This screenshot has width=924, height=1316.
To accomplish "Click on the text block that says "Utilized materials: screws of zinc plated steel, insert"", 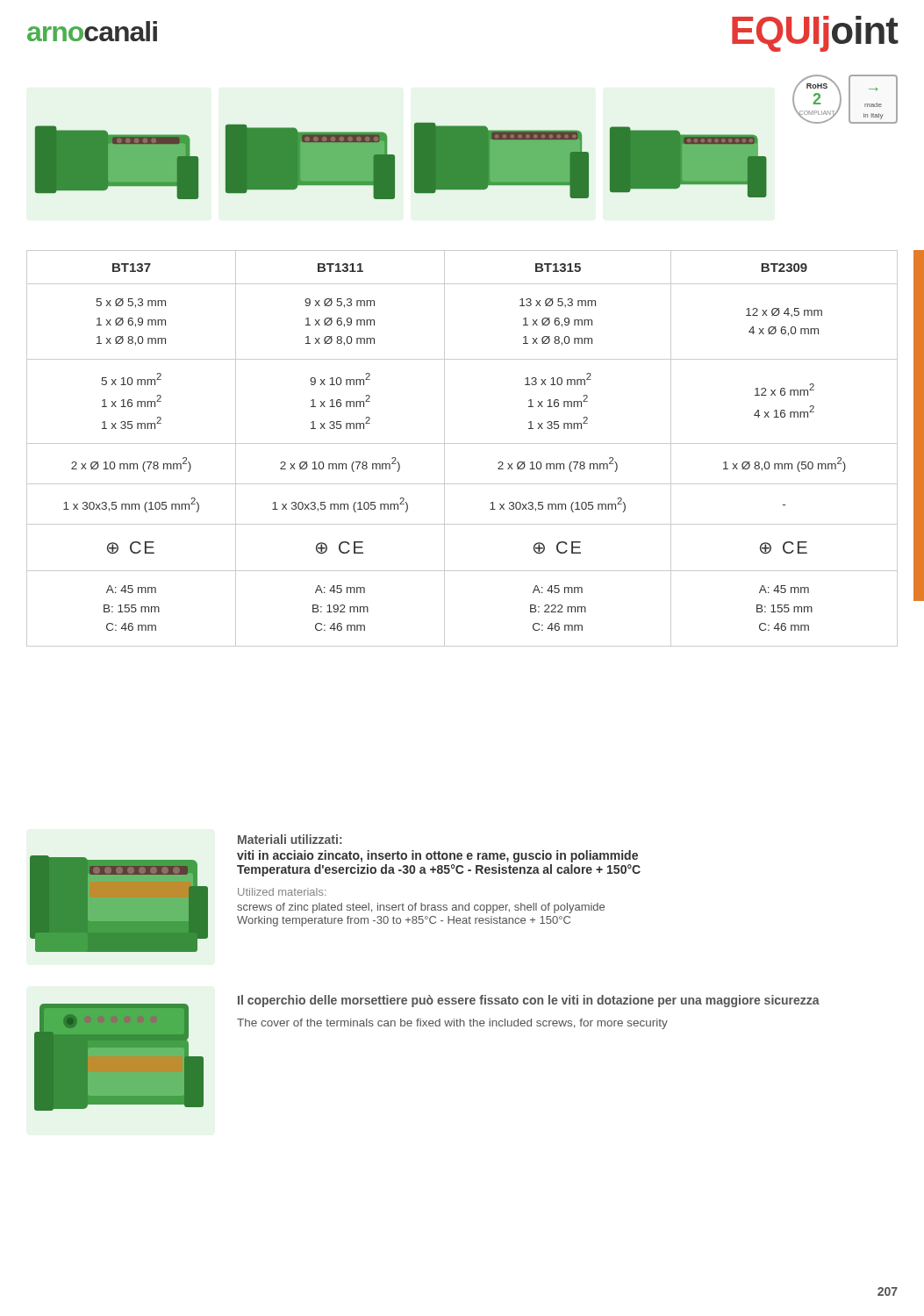I will click(567, 906).
